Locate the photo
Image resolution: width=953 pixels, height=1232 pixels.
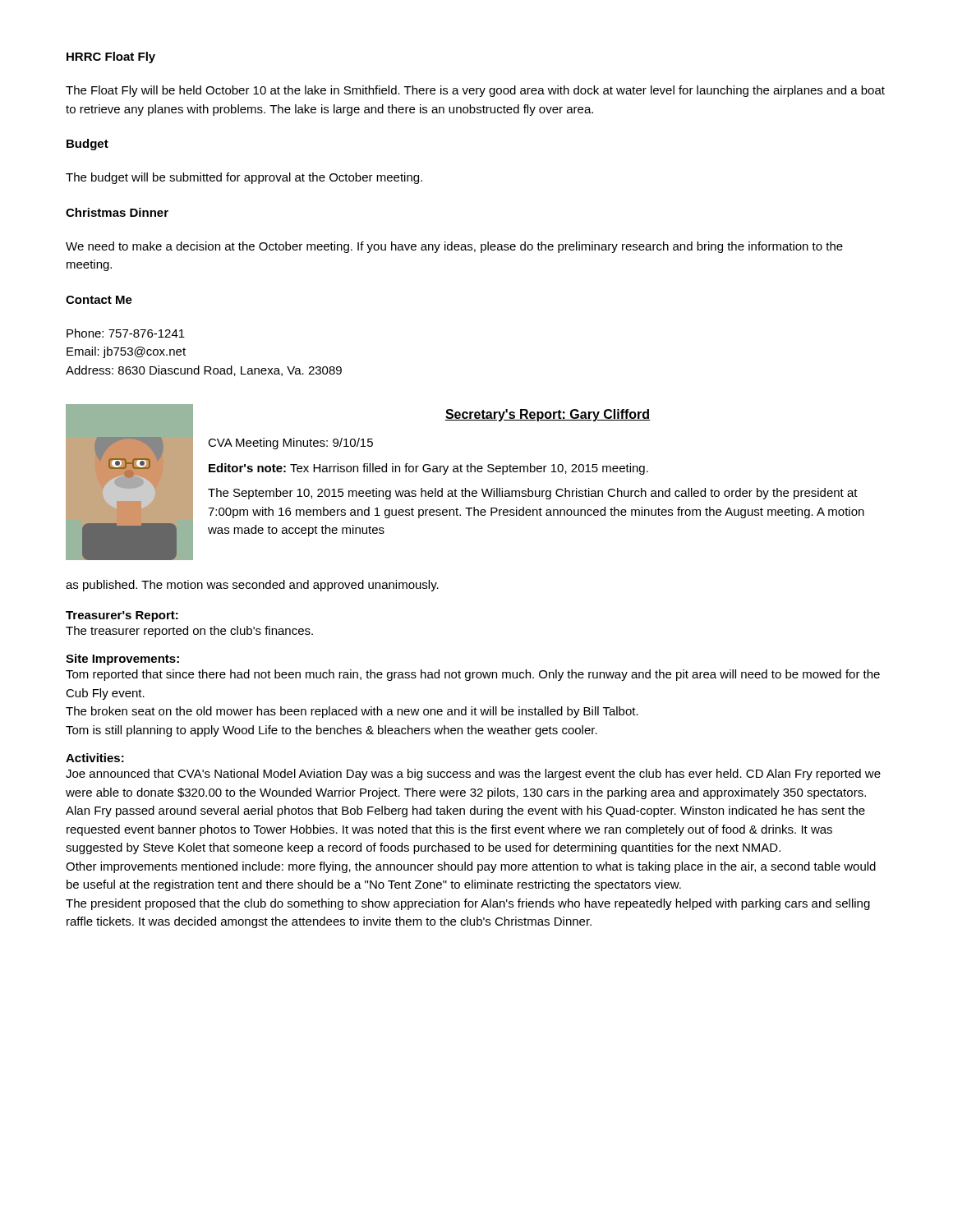coord(129,483)
